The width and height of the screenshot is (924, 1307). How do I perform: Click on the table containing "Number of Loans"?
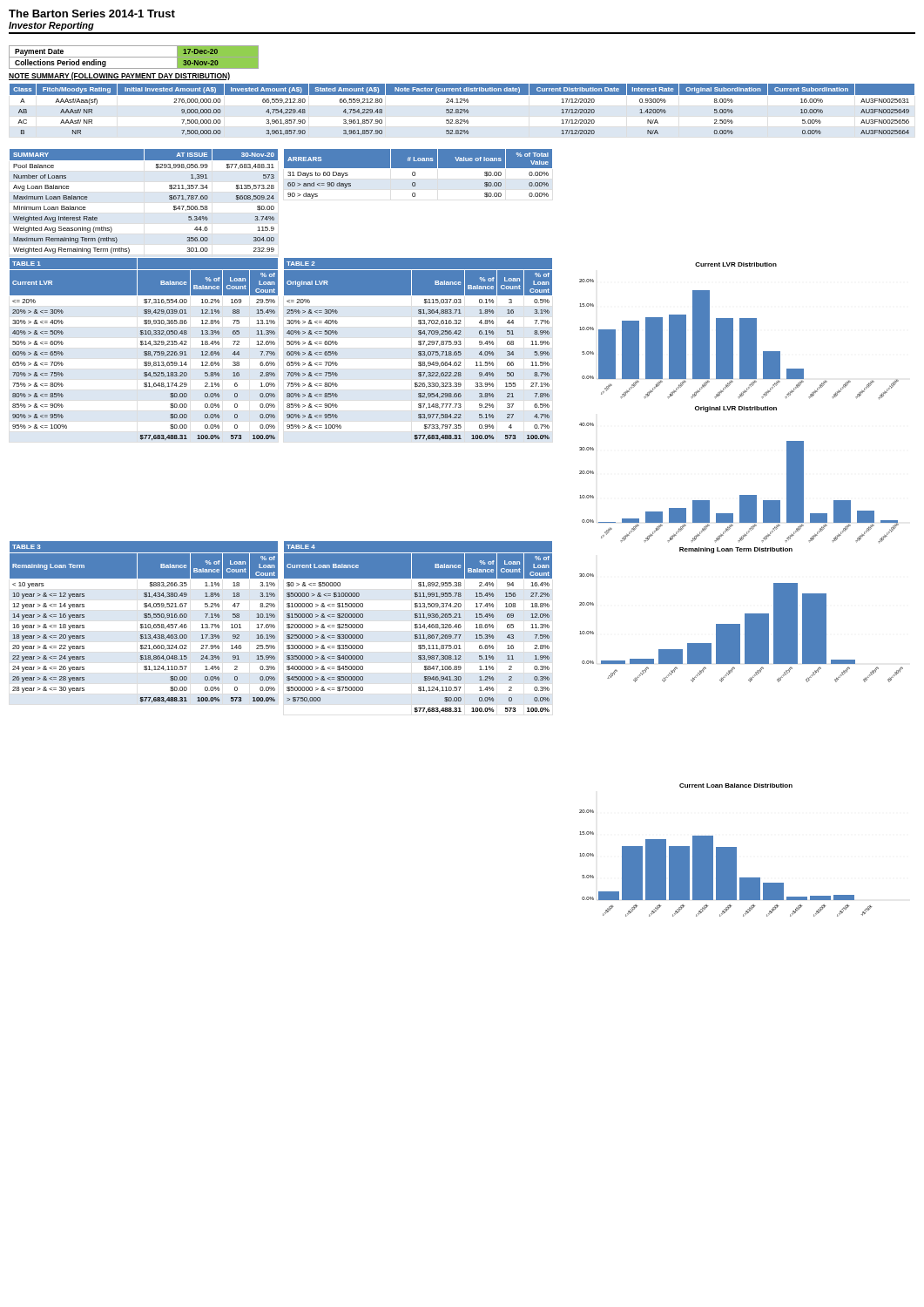click(x=144, y=212)
